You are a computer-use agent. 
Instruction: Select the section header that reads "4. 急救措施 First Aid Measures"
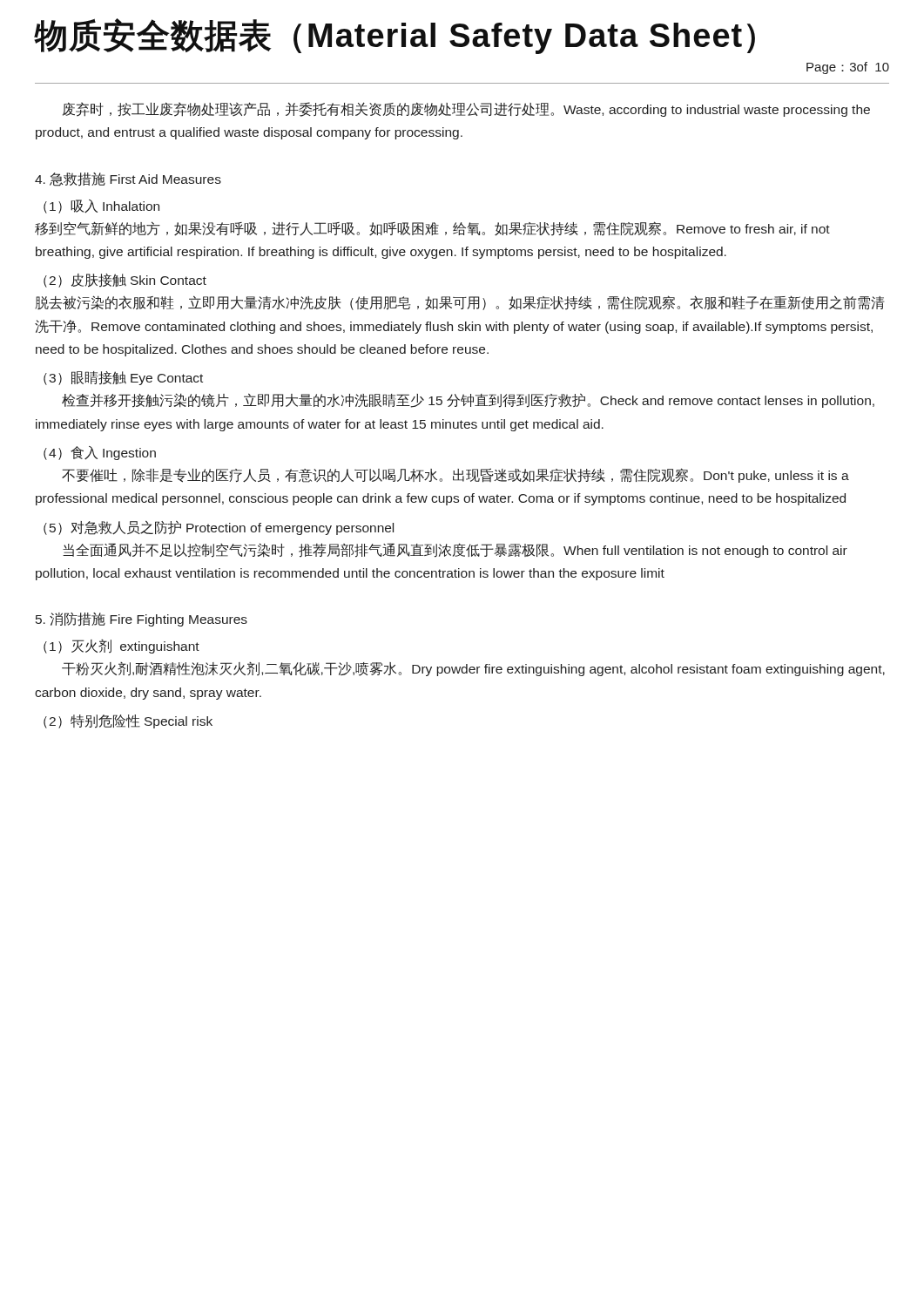point(128,179)
